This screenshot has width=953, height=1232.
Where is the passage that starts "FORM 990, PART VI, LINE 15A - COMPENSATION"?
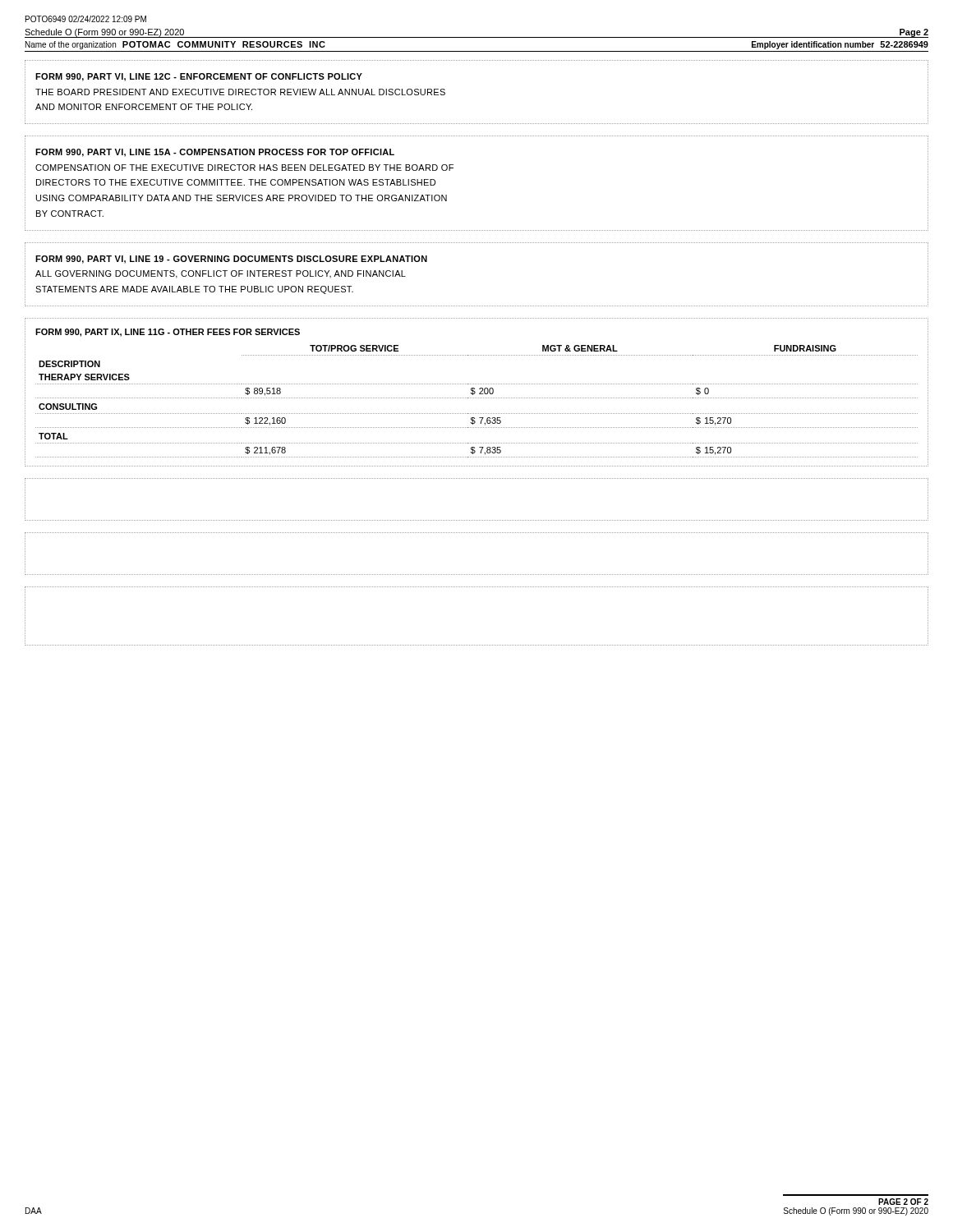click(215, 153)
